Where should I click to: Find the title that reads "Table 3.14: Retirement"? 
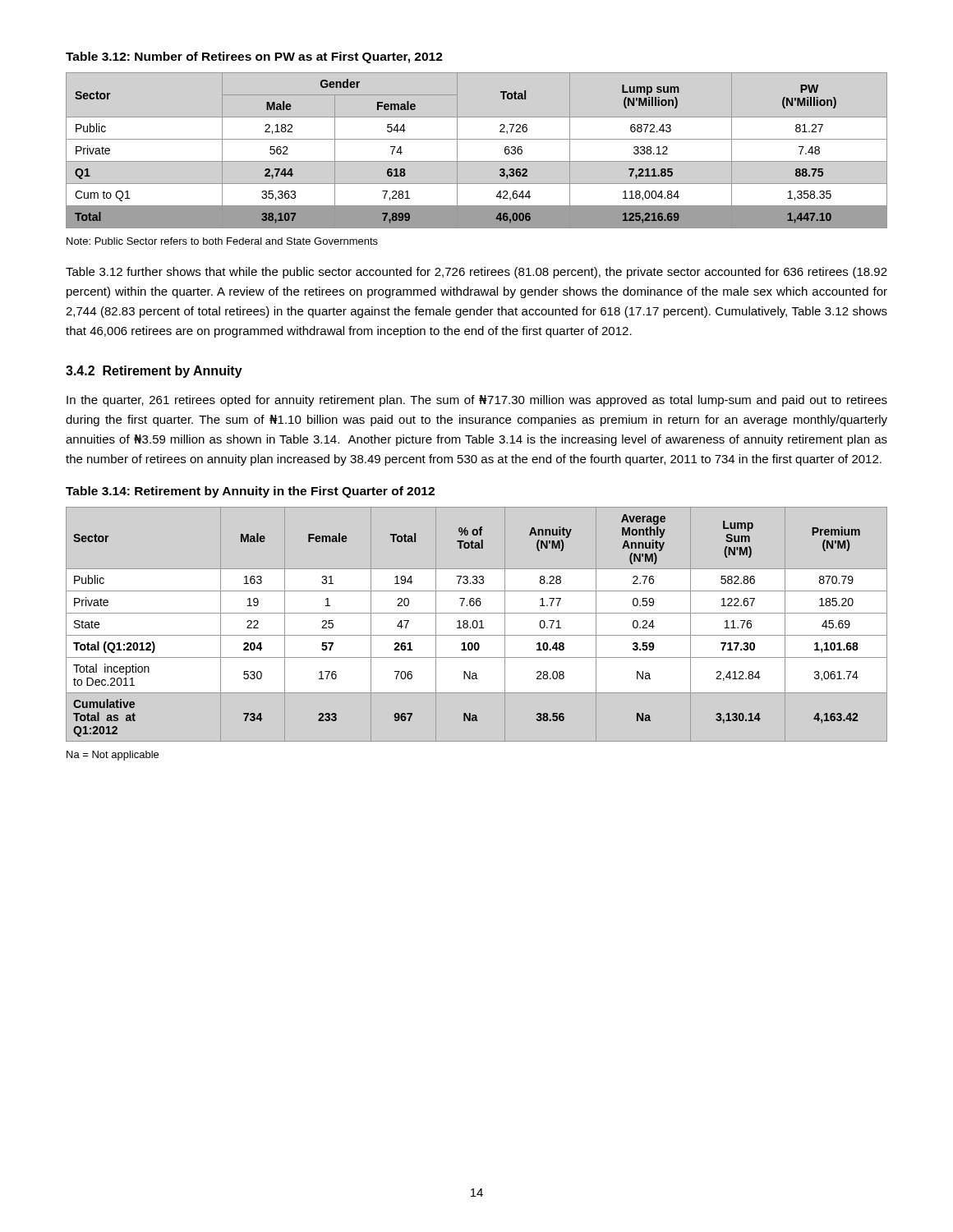(x=250, y=491)
